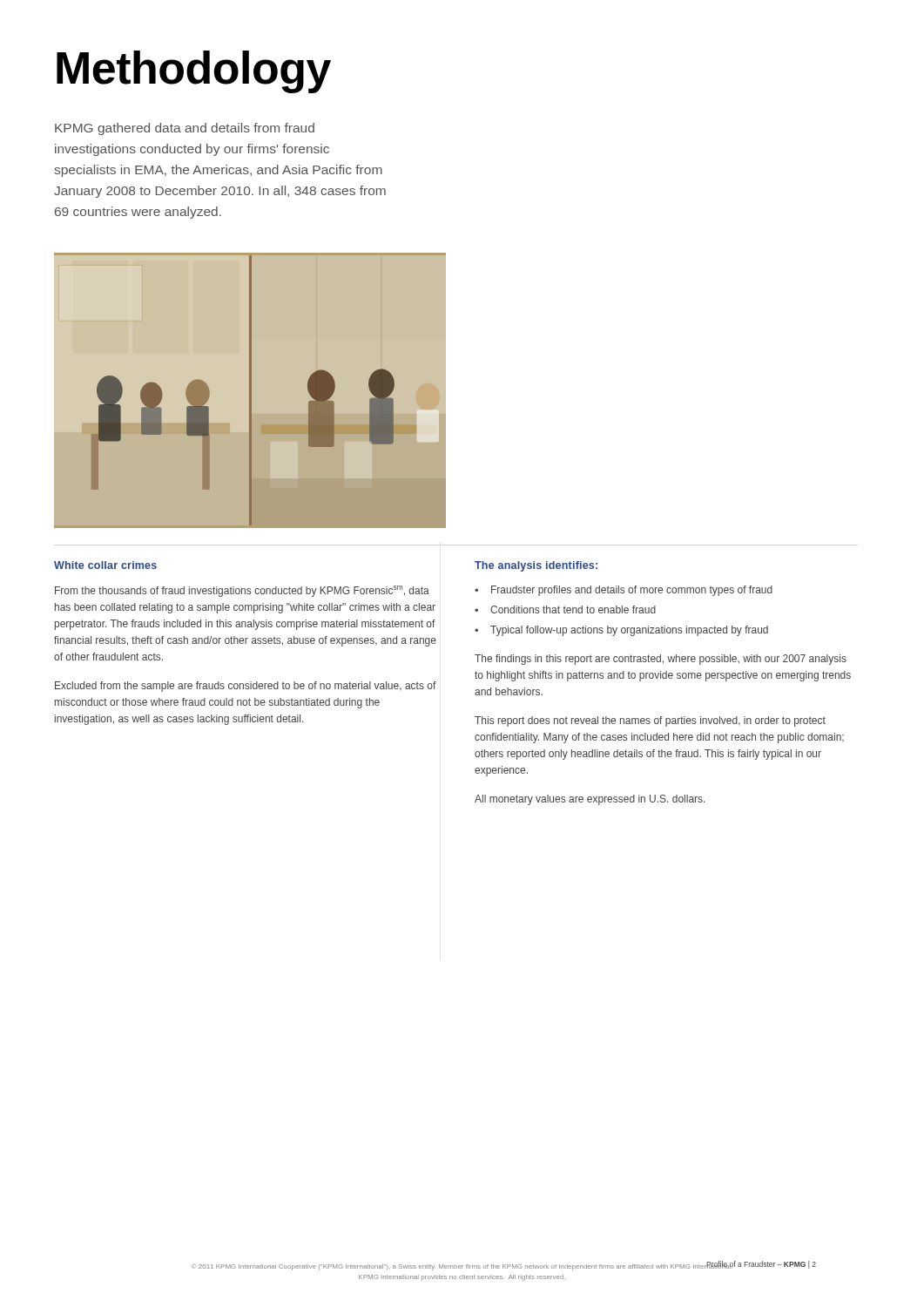Find the photo

(x=250, y=390)
